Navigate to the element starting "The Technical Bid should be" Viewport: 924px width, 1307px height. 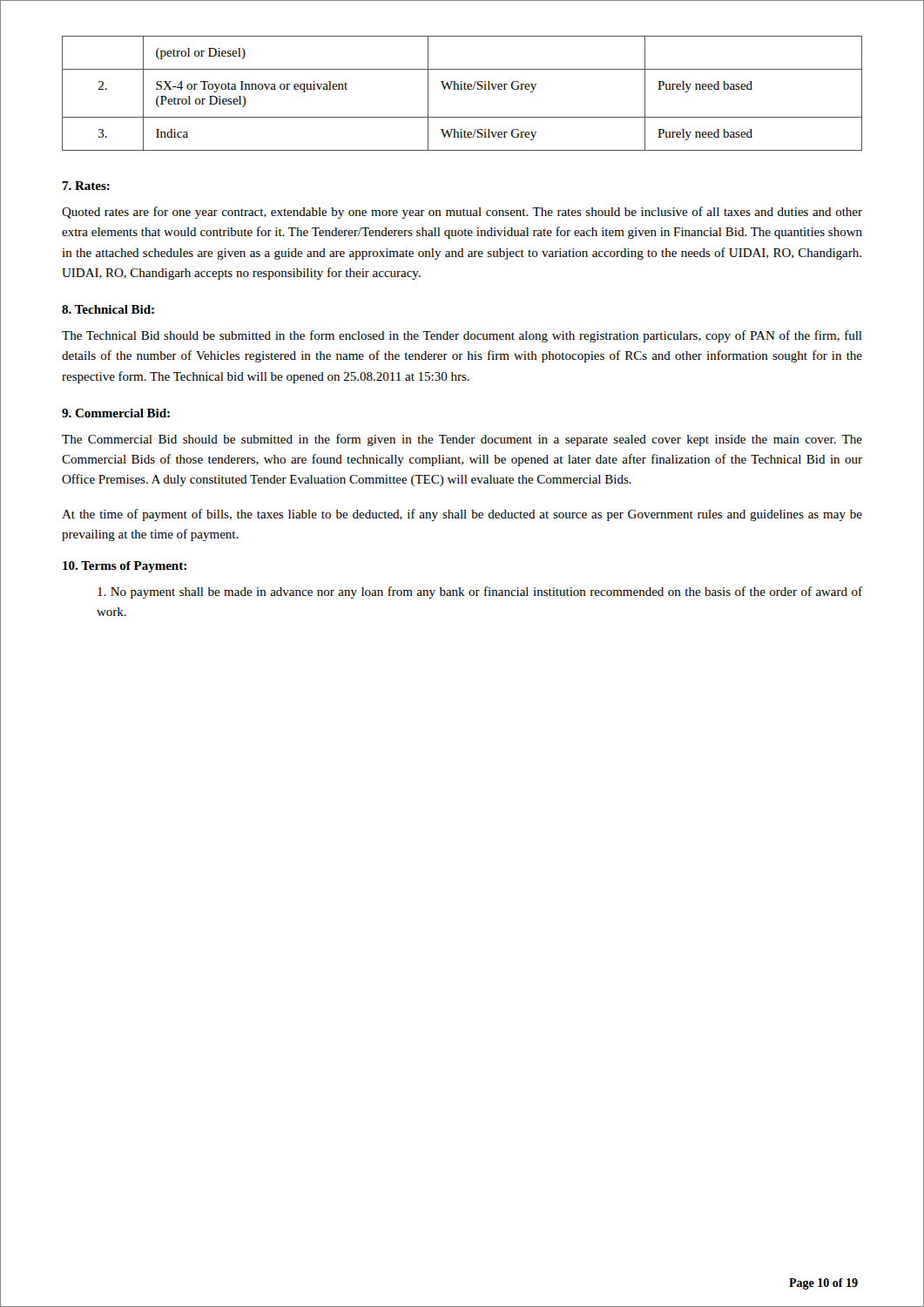click(x=462, y=356)
